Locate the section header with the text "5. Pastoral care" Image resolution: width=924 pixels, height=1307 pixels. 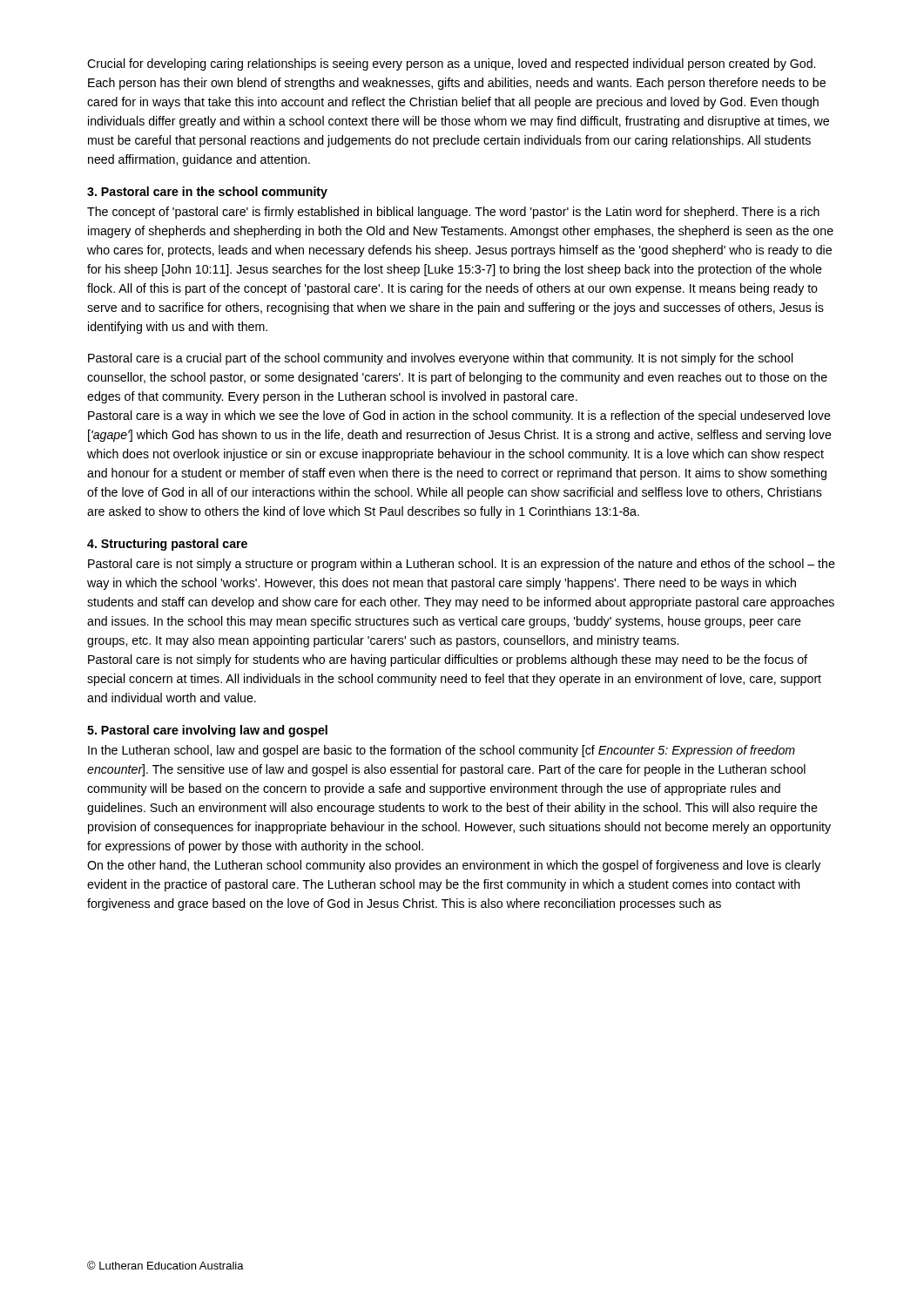pos(208,730)
